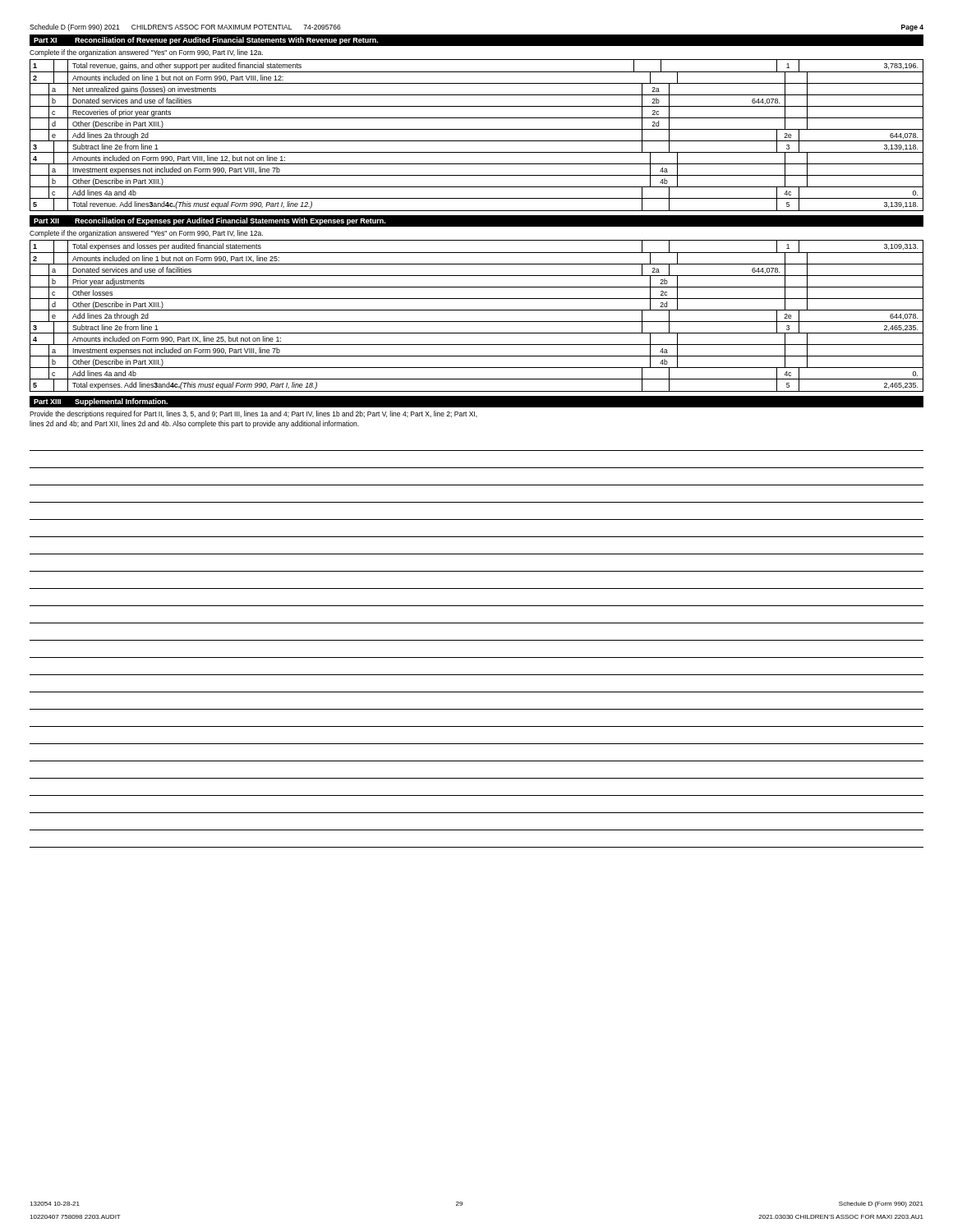Locate the section header that says "Part XIII Supplemental"
Viewport: 953px width, 1232px height.
pyautogui.click(x=101, y=402)
